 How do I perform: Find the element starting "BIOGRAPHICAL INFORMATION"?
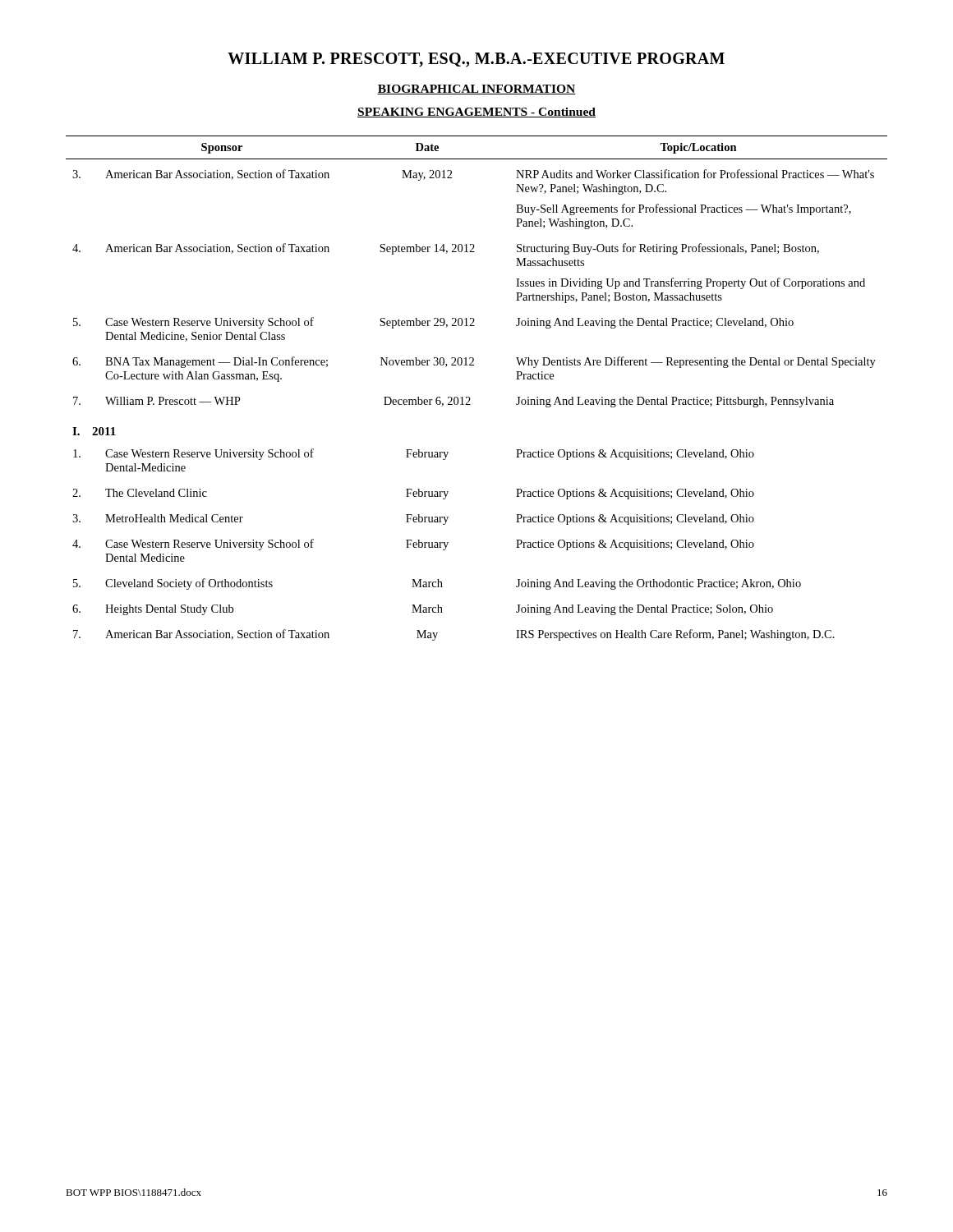pyautogui.click(x=476, y=88)
